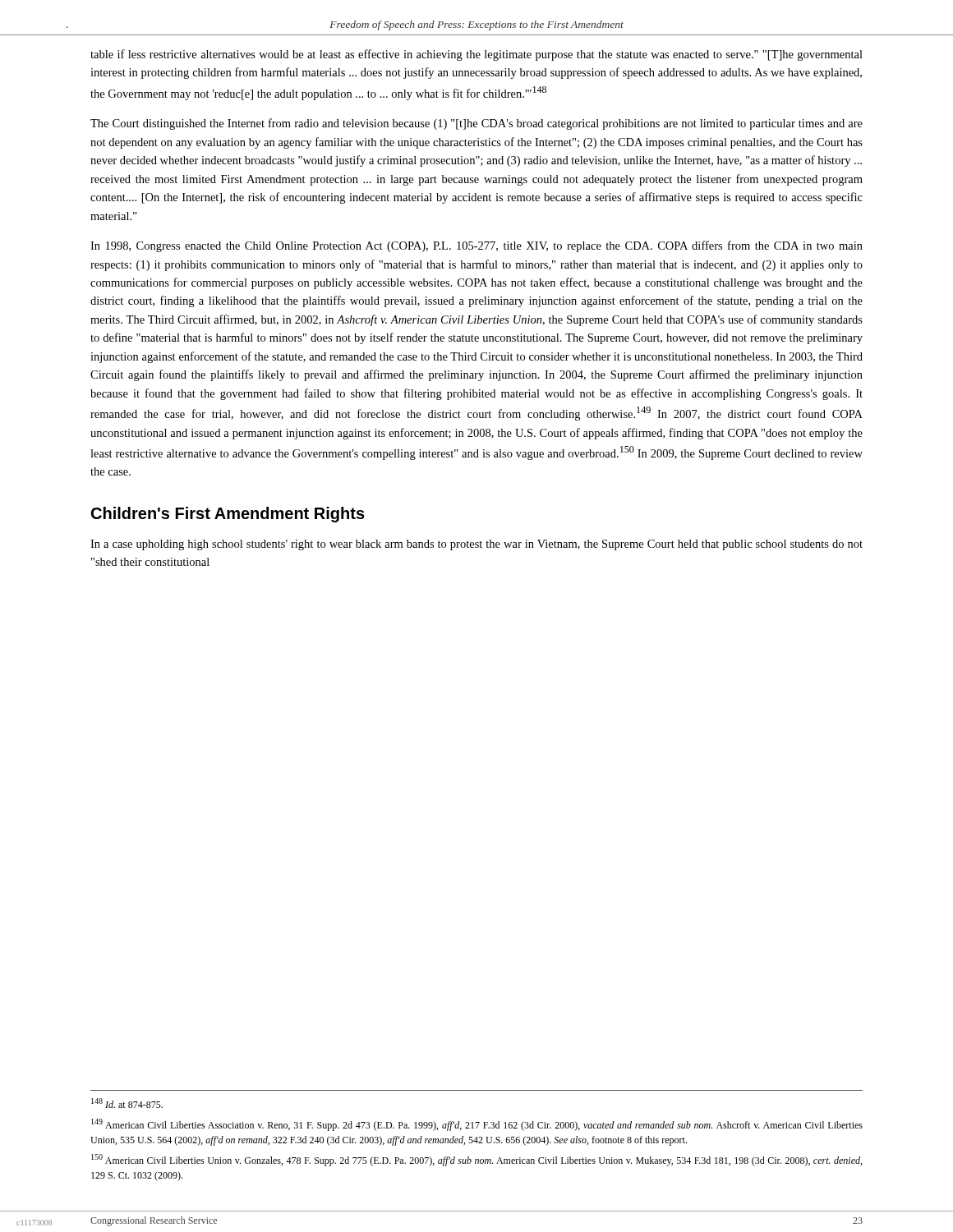Image resolution: width=953 pixels, height=1232 pixels.
Task: Select a section header
Action: (x=228, y=513)
